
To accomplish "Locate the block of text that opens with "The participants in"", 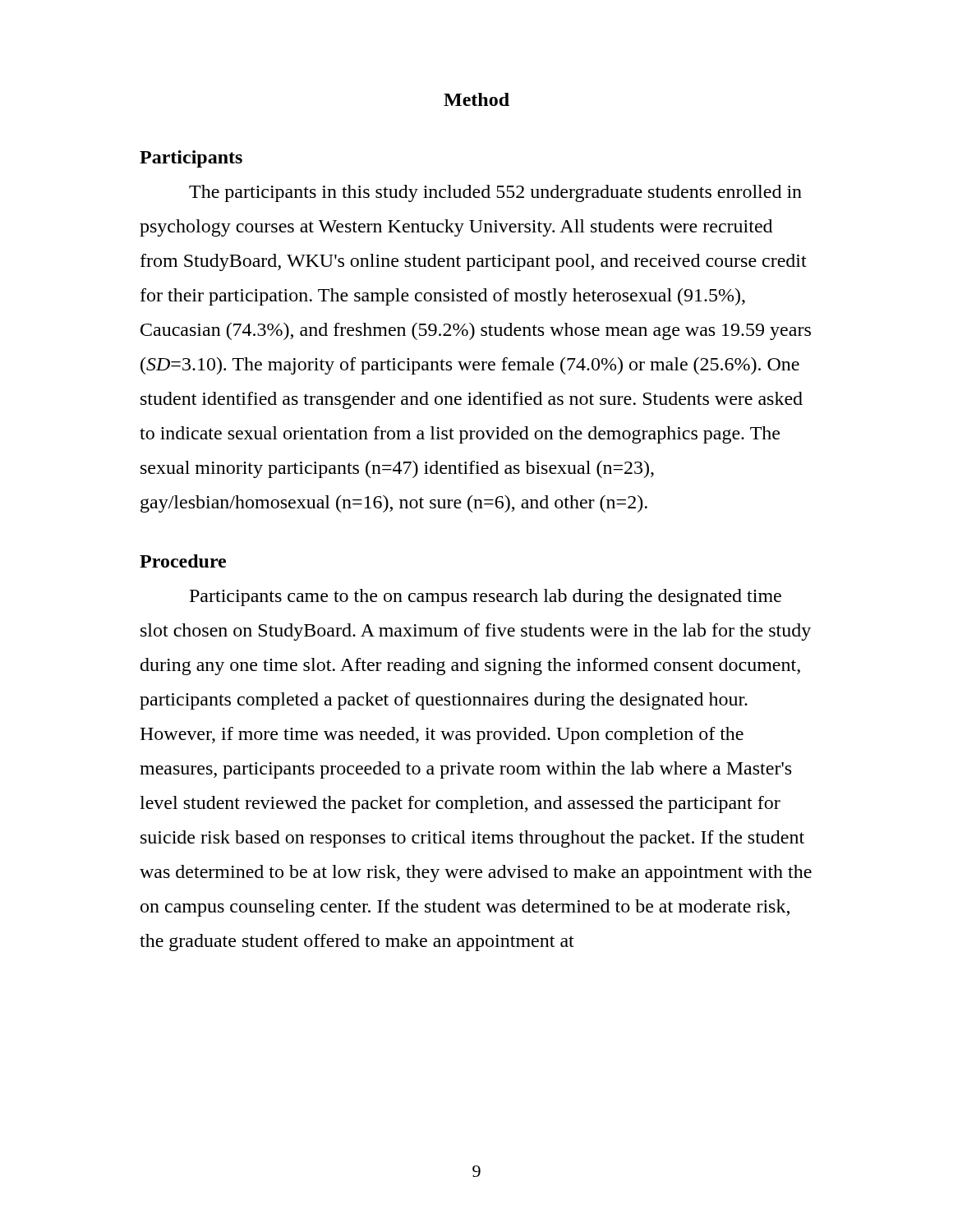I will [476, 347].
